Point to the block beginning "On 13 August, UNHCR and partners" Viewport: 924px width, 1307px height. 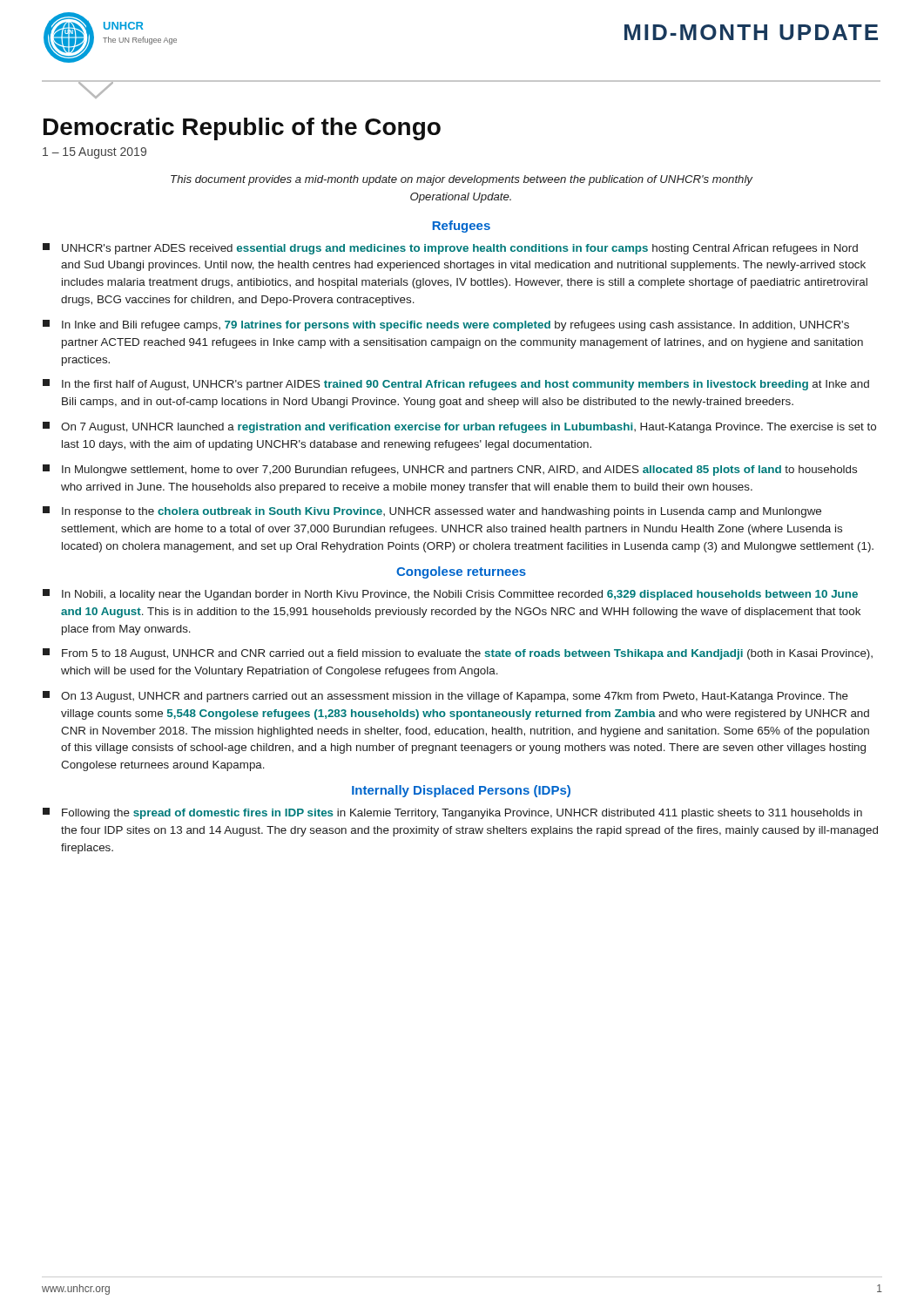coord(461,731)
